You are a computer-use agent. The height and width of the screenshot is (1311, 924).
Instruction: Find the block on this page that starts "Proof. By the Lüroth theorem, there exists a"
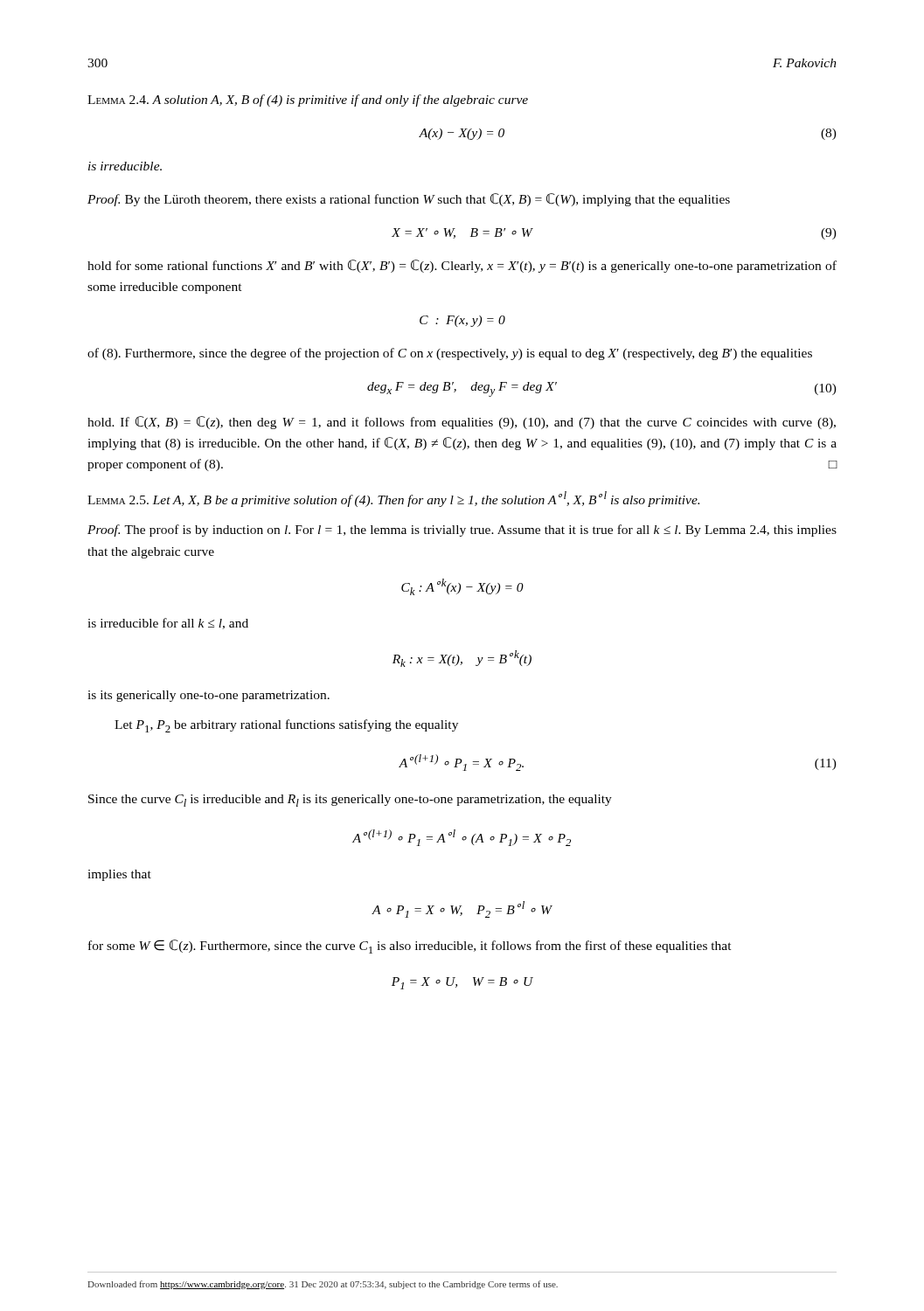coord(409,199)
